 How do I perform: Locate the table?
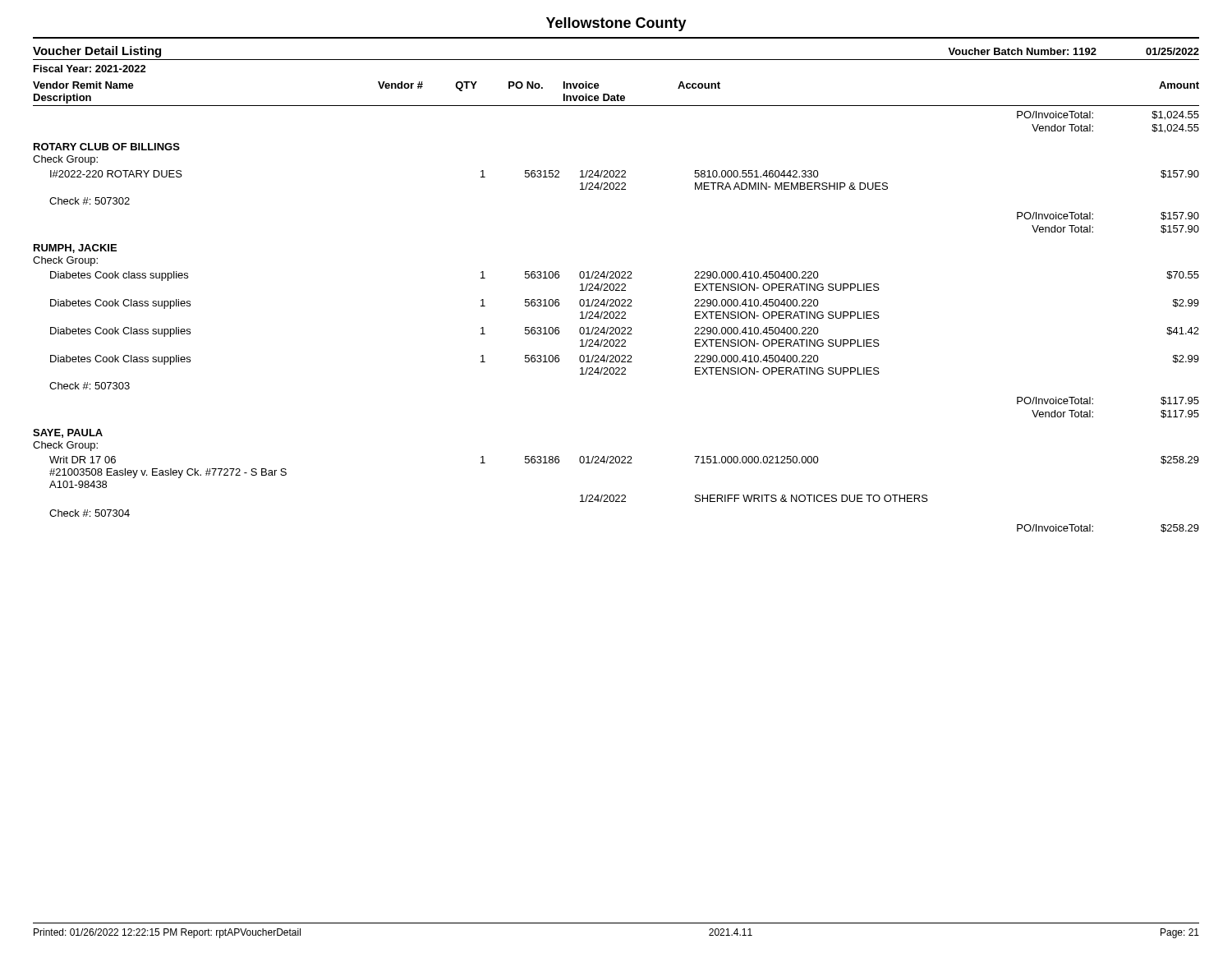coord(616,320)
